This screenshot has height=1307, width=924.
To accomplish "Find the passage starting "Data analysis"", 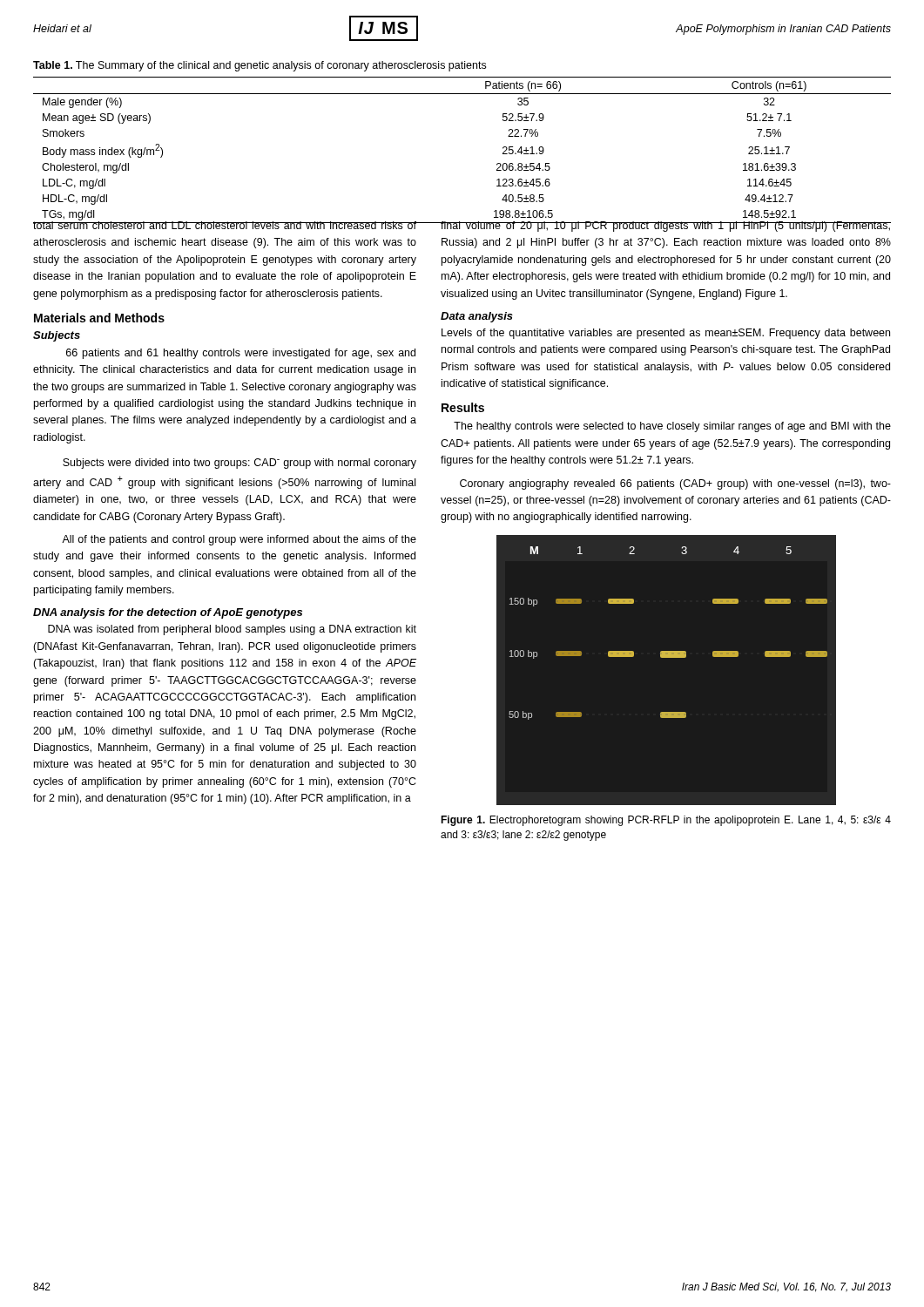I will tap(477, 316).
